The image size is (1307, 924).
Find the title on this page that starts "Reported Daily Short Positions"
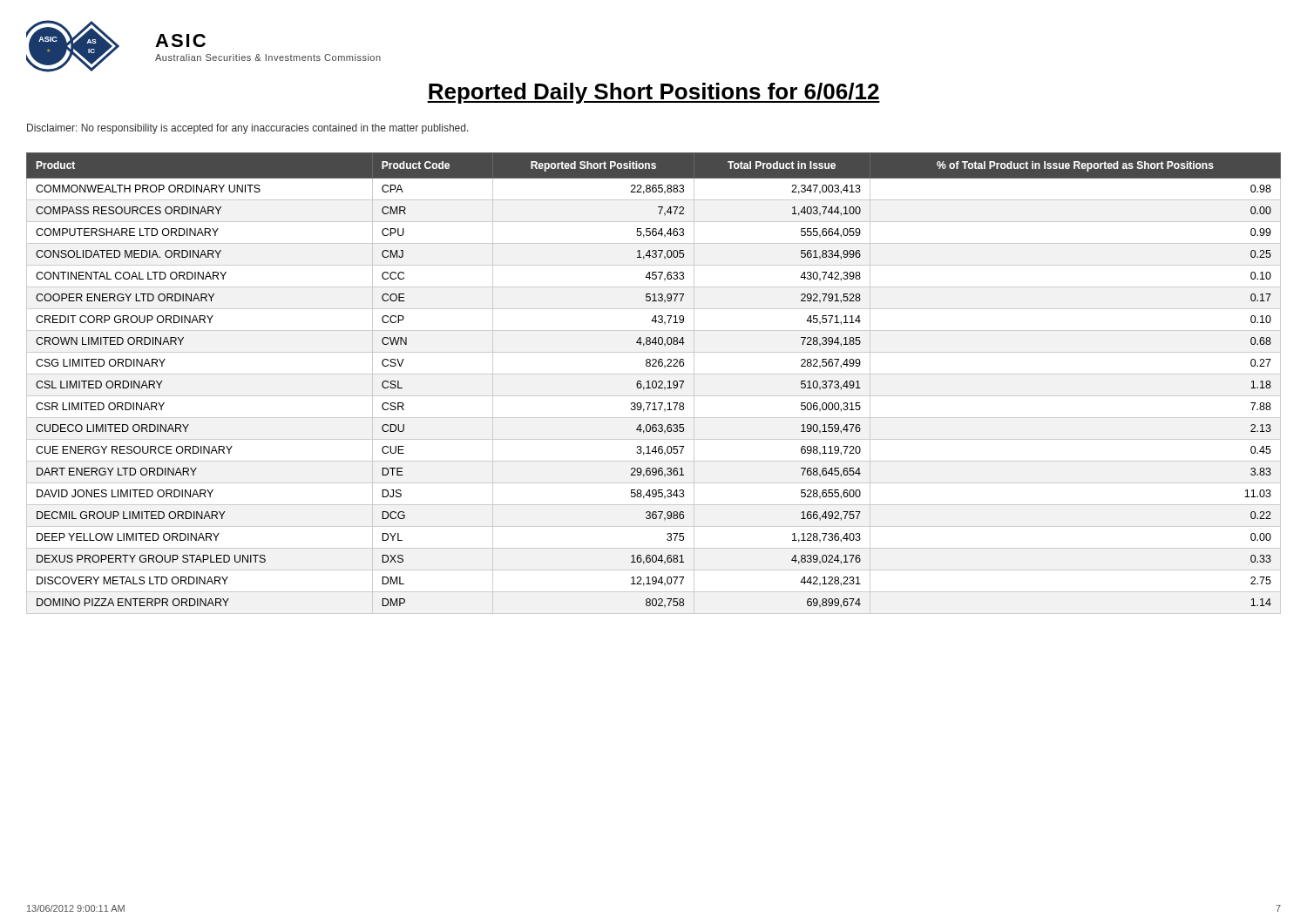point(654,92)
